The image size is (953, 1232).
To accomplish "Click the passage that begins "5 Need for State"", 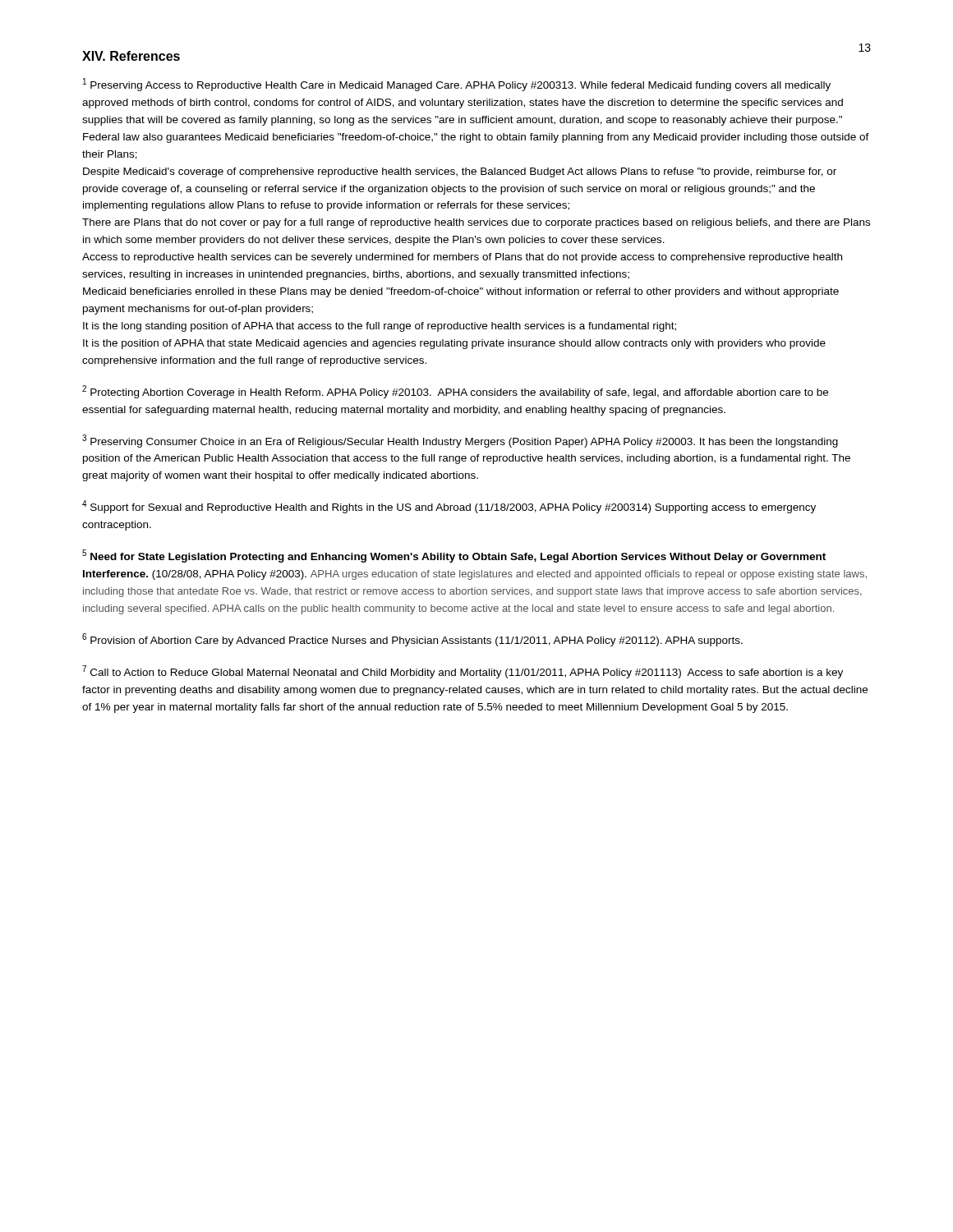I will 475,582.
